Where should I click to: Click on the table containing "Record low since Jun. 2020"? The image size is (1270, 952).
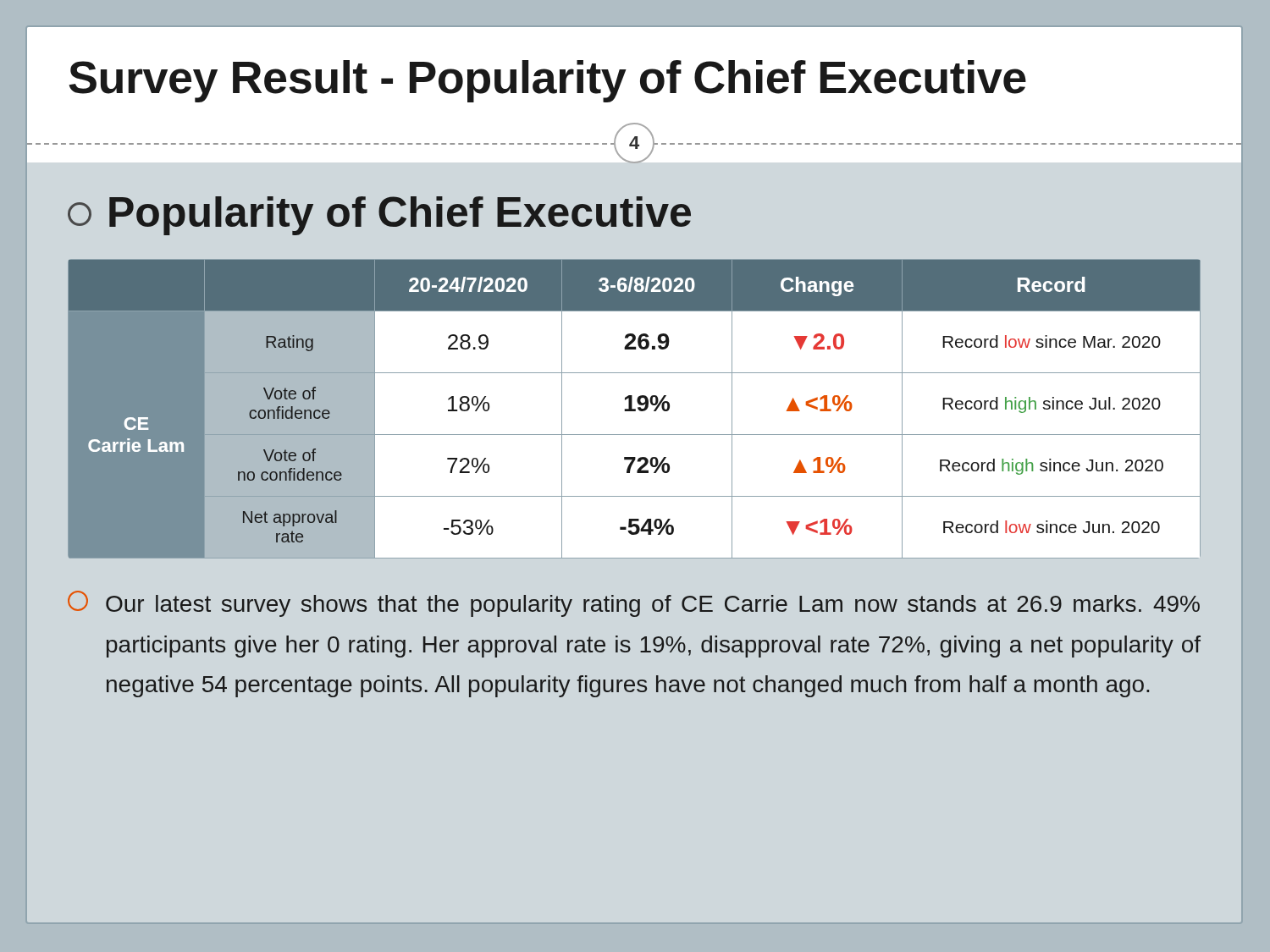pos(634,409)
